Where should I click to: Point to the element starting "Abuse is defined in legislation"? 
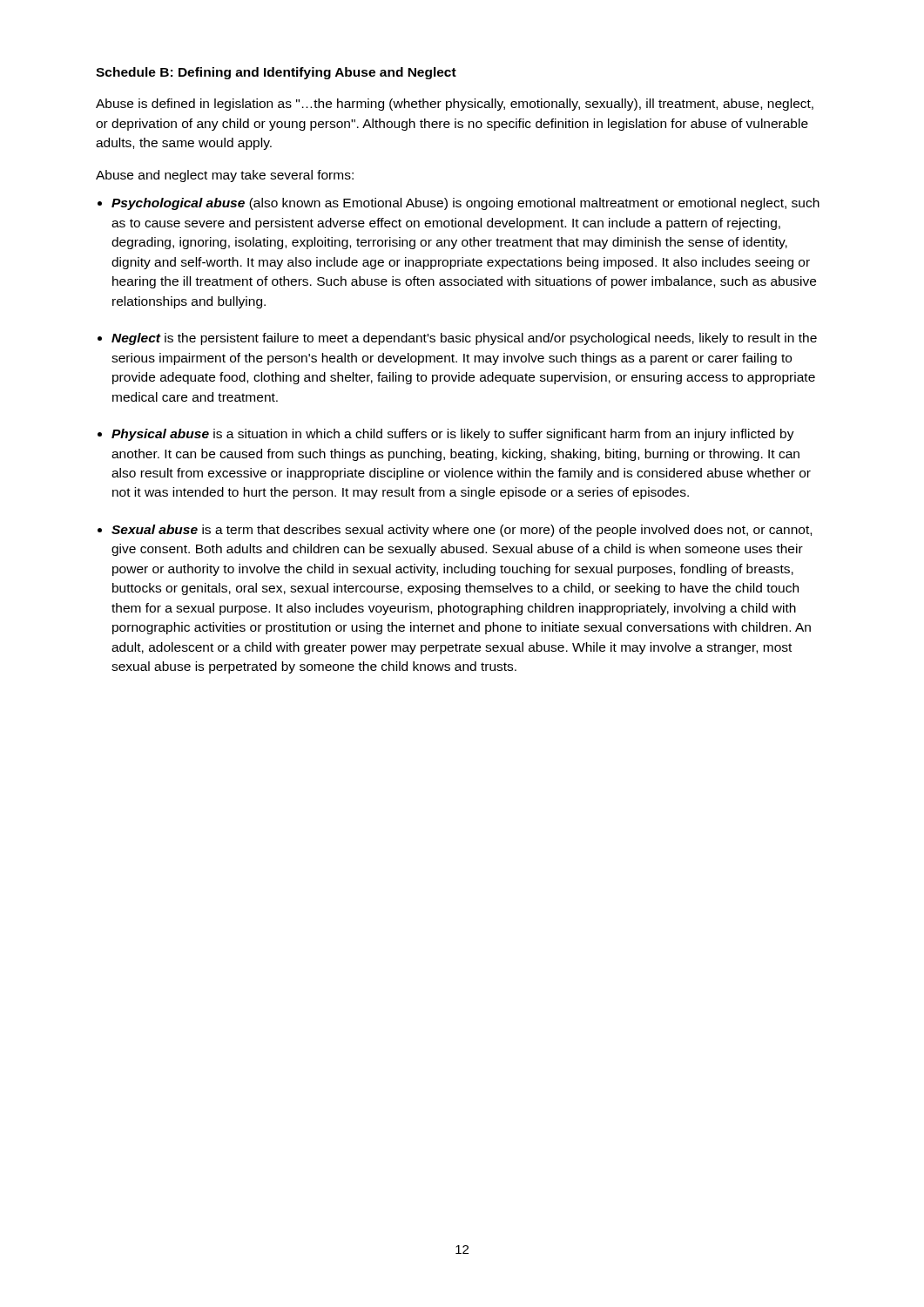[x=455, y=123]
